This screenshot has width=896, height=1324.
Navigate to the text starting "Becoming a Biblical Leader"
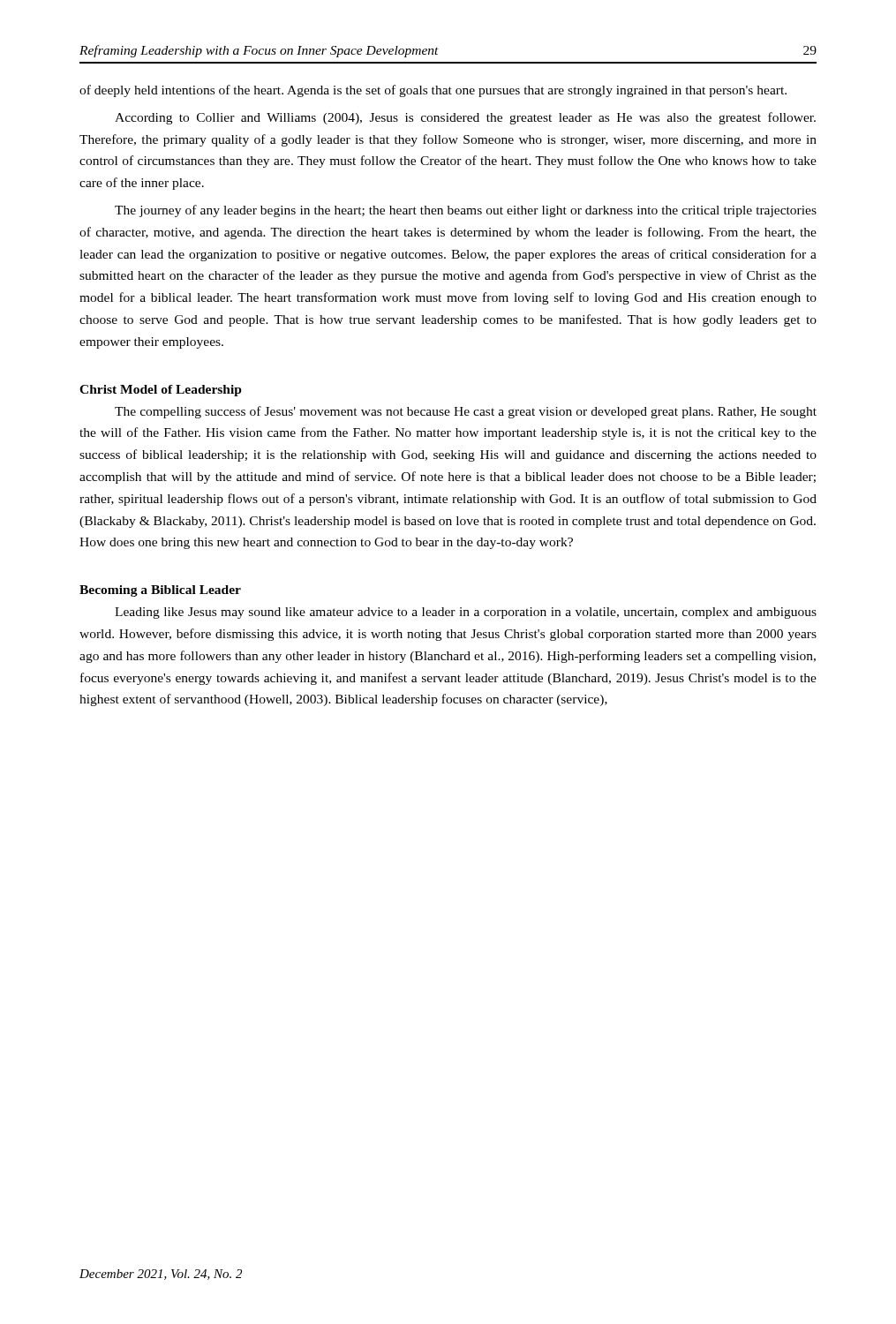[160, 589]
